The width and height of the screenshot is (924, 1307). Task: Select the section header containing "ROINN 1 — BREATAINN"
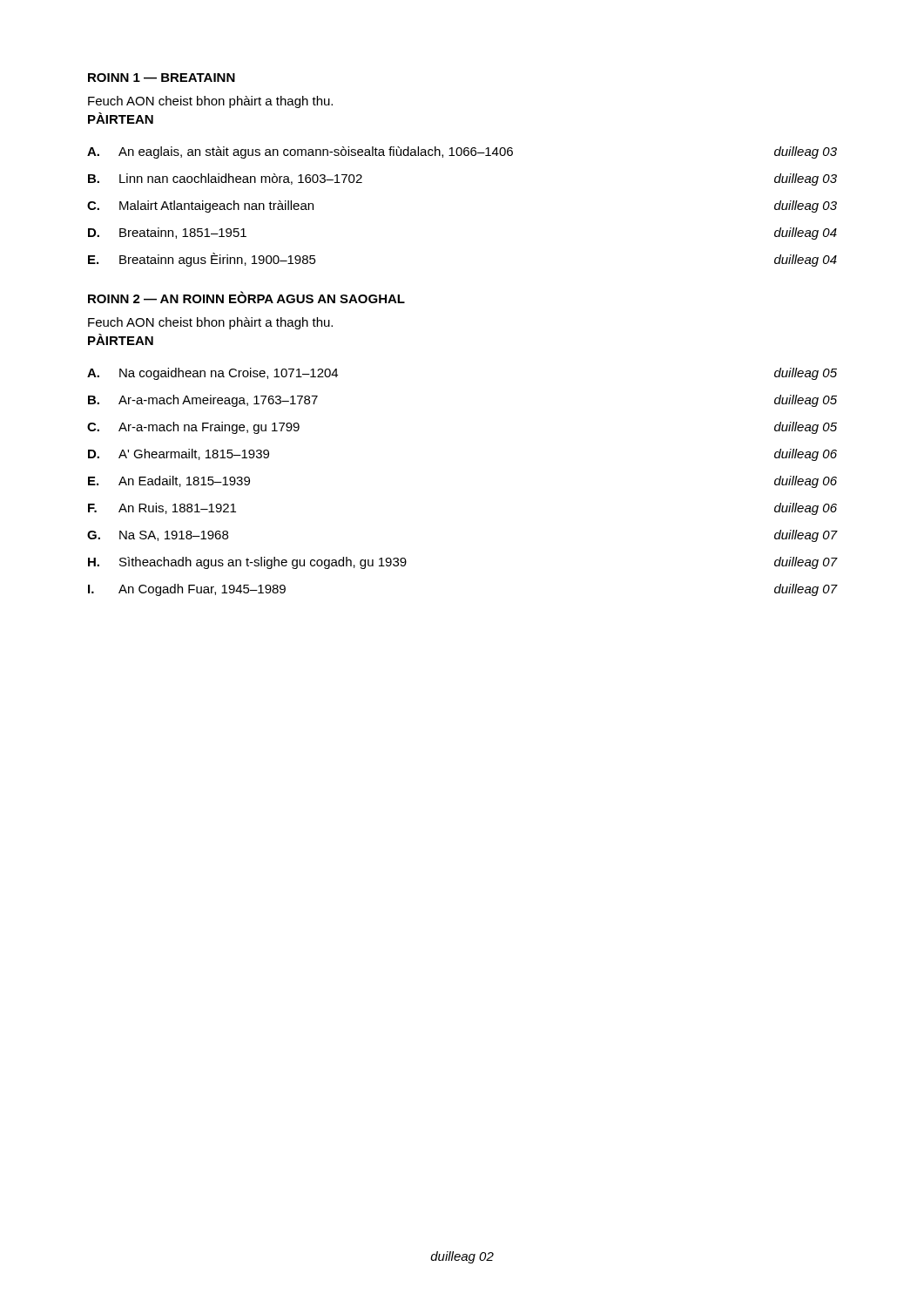pyautogui.click(x=161, y=77)
